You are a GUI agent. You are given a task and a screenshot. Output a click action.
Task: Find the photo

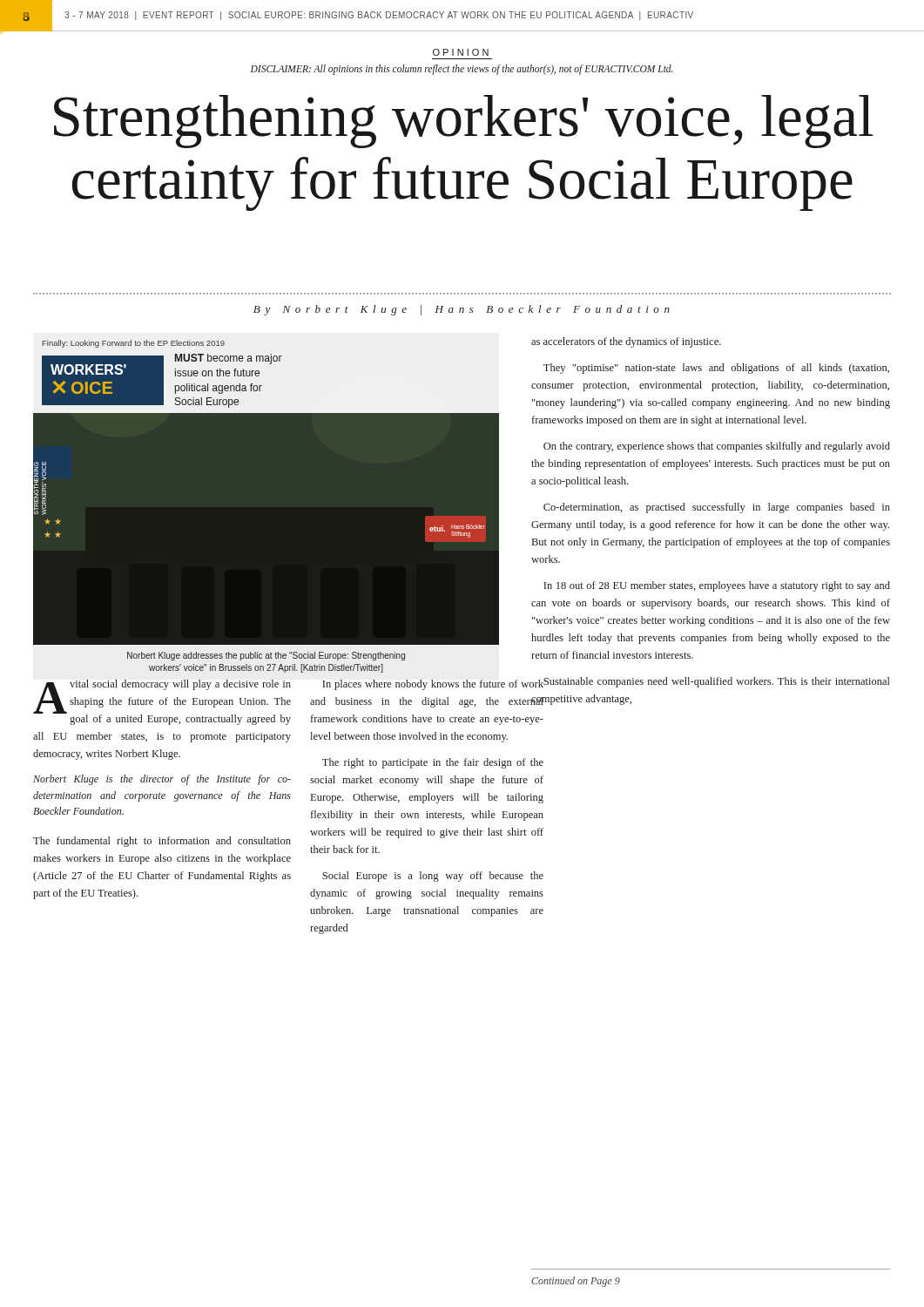click(266, 506)
